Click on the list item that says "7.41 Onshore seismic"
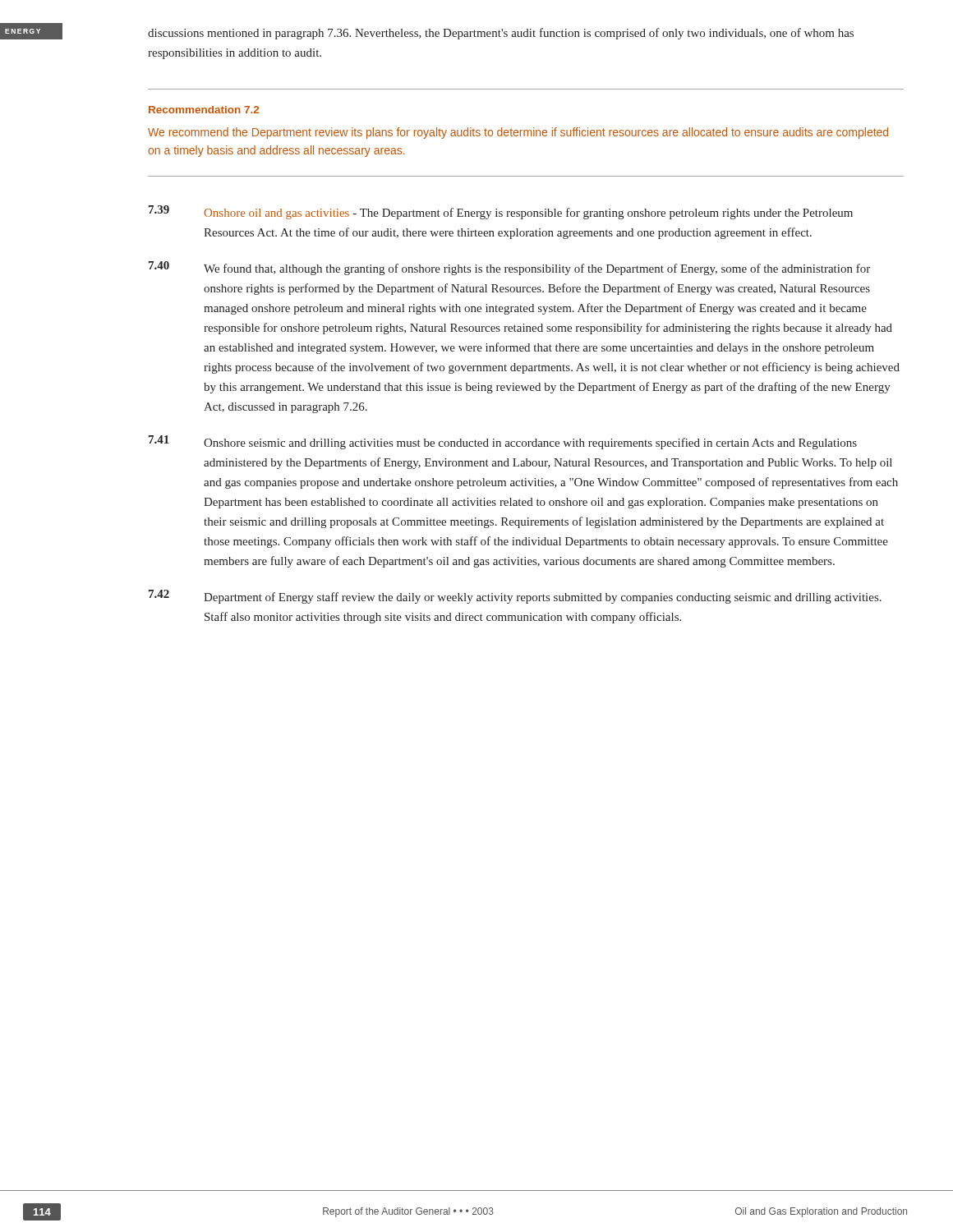Viewport: 953px width, 1232px height. click(526, 502)
